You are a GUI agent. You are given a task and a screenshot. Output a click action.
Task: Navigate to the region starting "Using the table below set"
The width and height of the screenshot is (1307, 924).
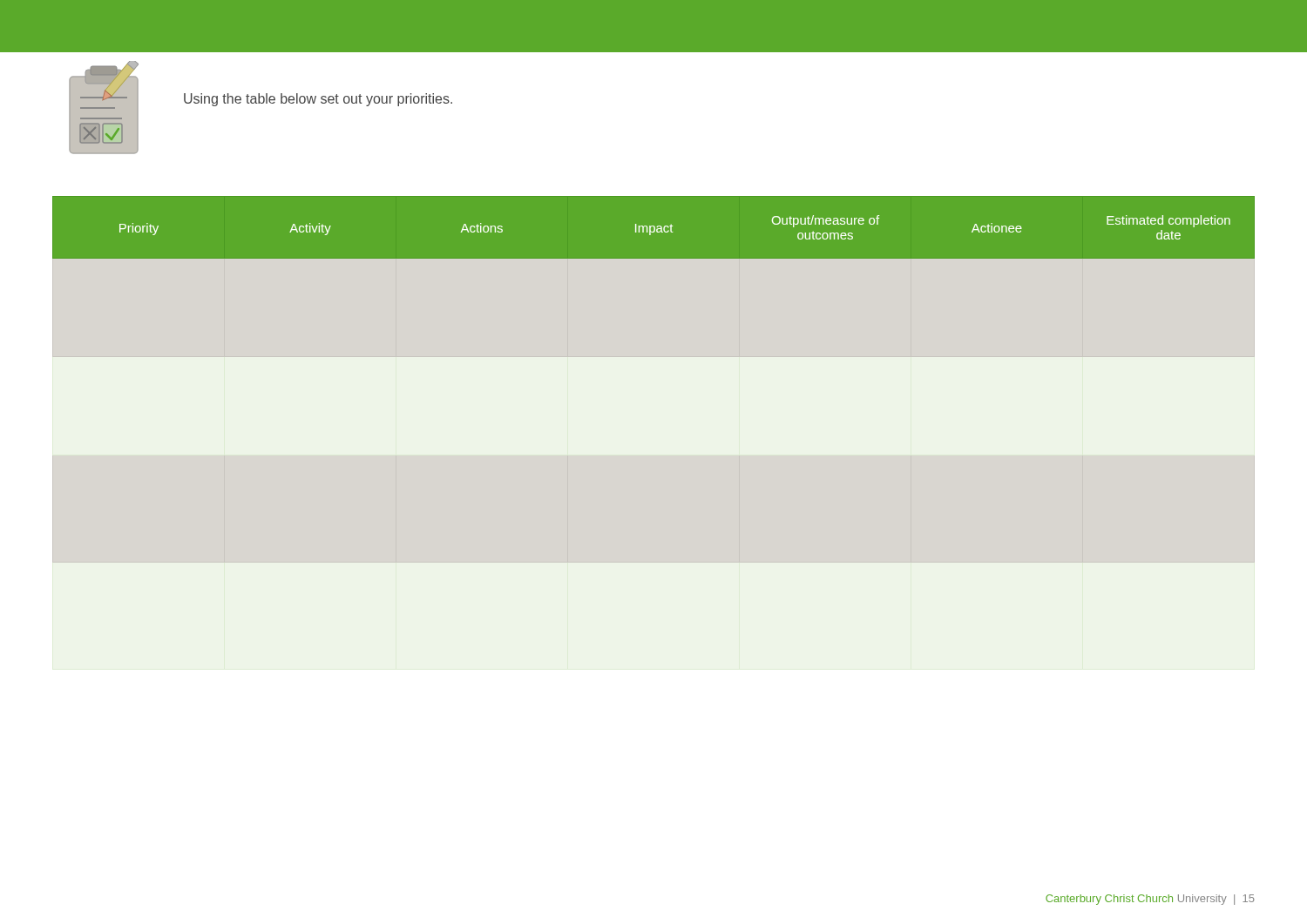(x=318, y=99)
